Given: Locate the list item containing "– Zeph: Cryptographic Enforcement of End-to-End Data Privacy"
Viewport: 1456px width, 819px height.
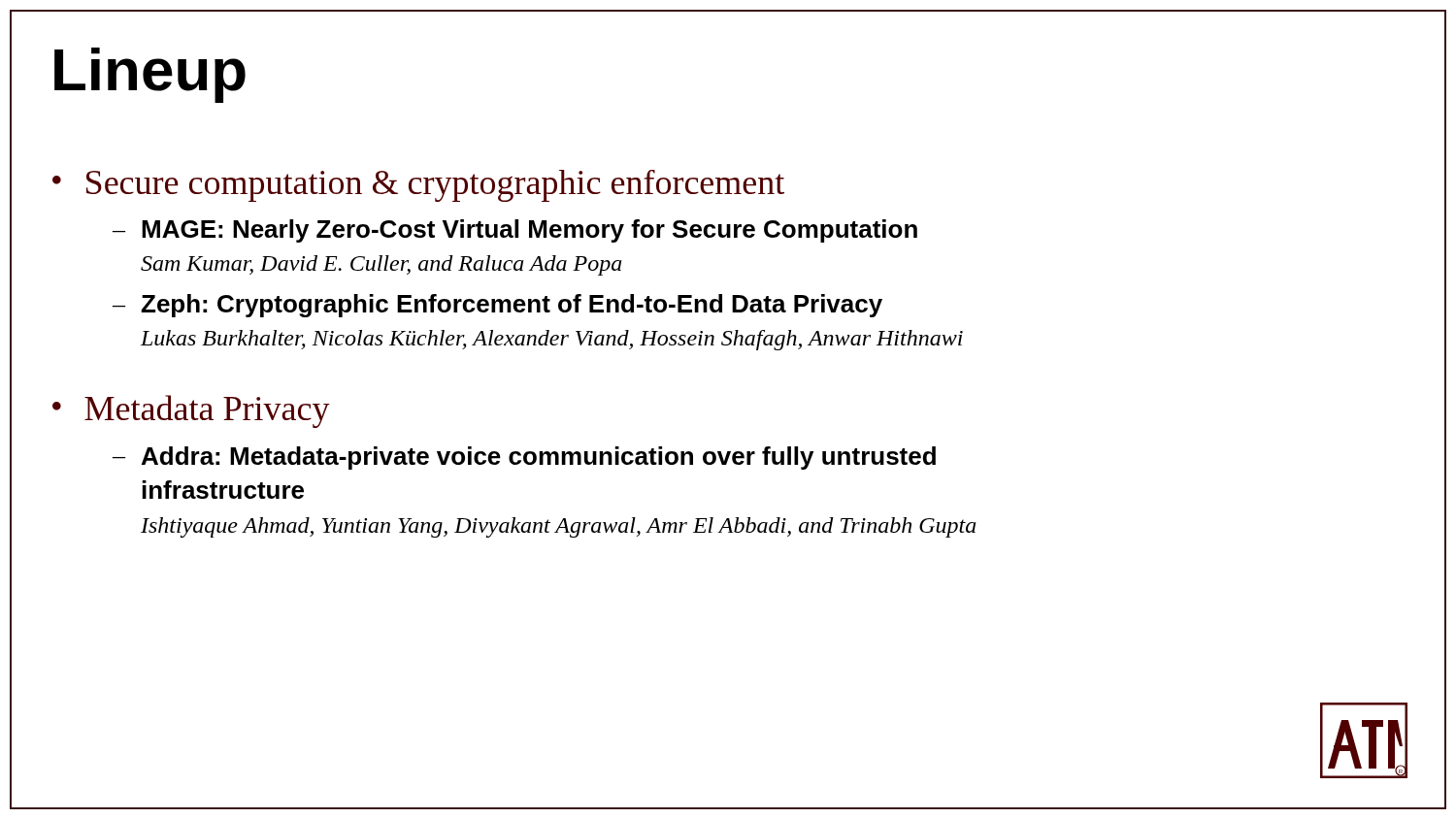Looking at the screenshot, I should [x=538, y=321].
